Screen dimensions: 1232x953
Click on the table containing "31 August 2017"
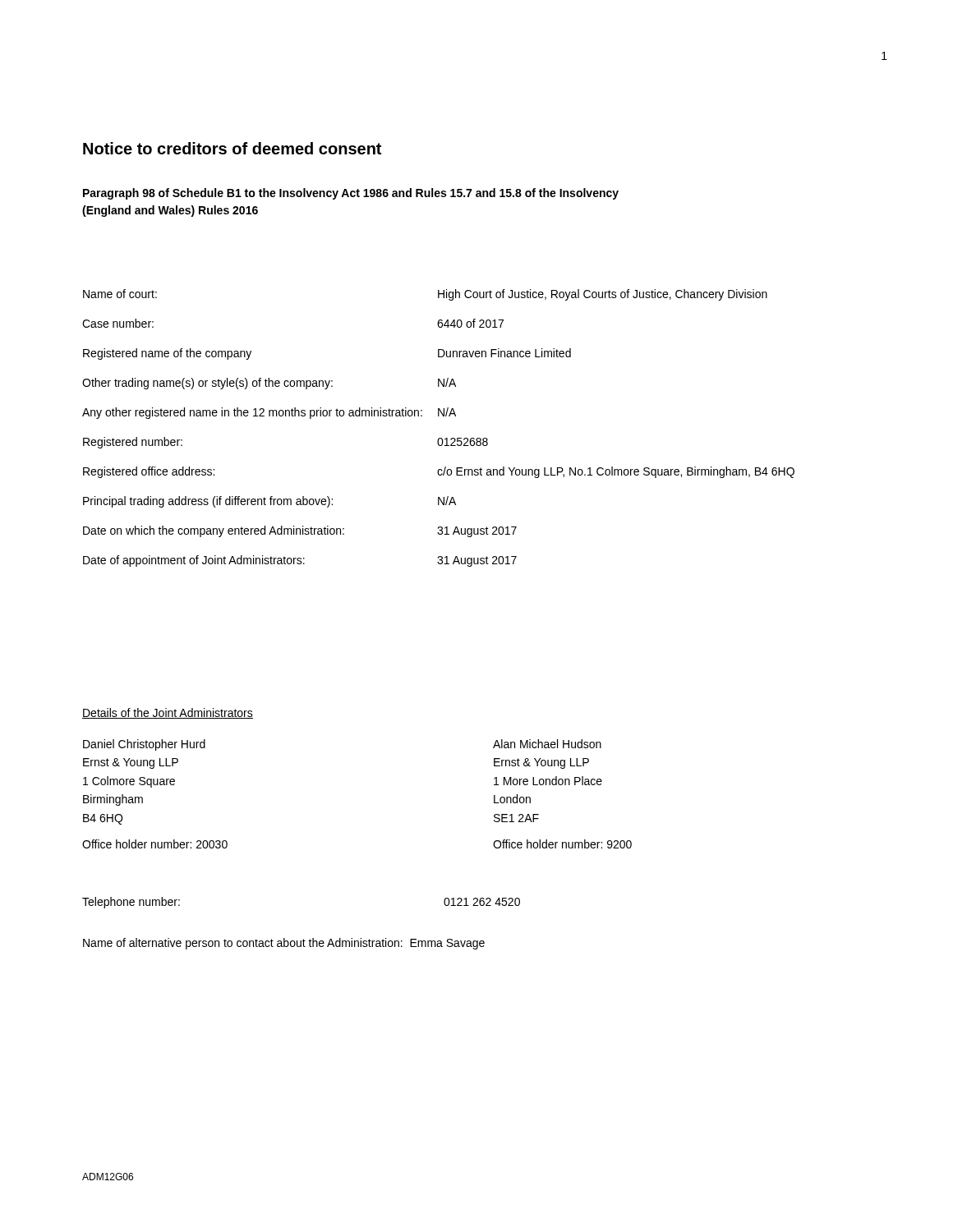[x=476, y=427]
